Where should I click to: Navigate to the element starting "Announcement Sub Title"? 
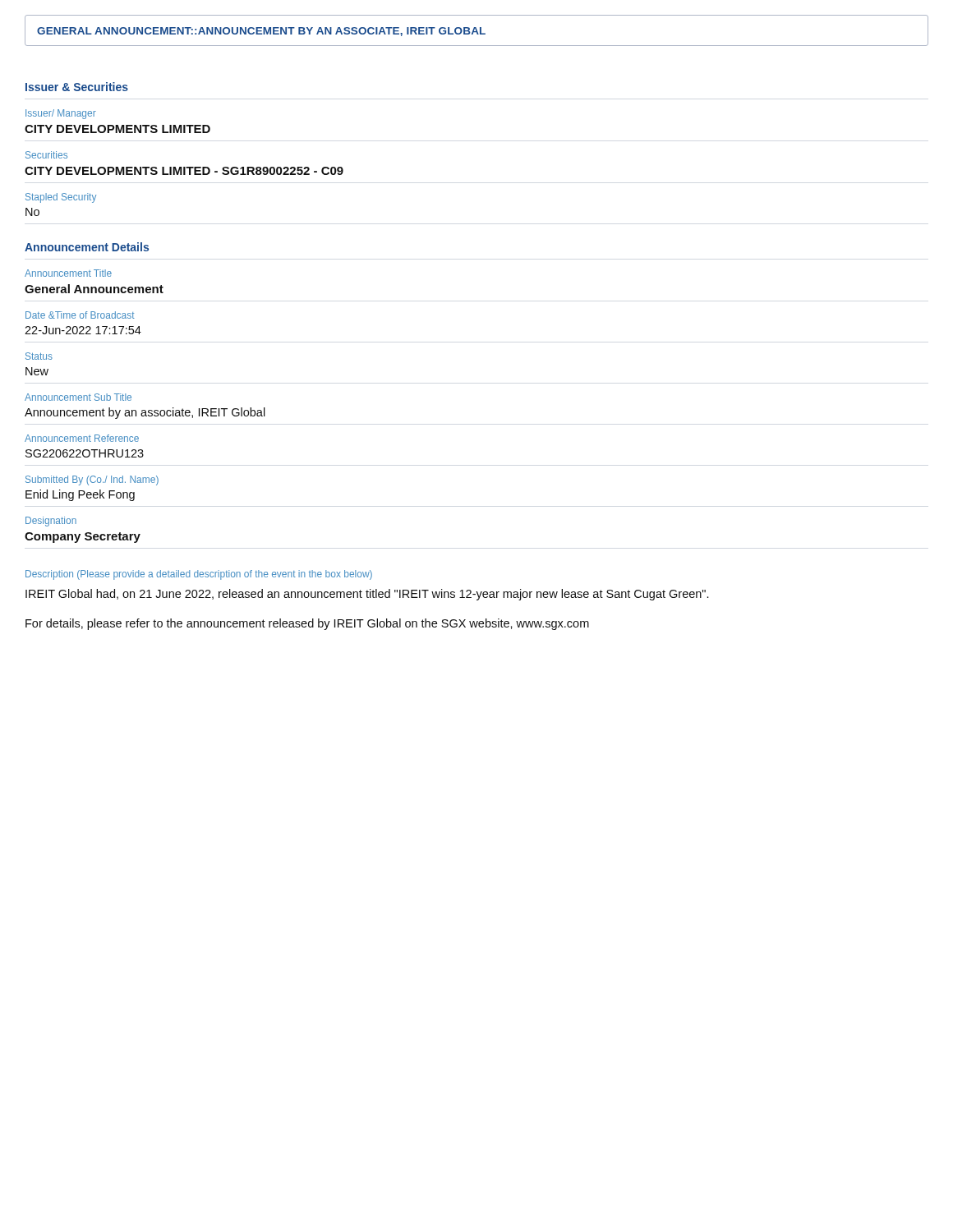(x=78, y=397)
